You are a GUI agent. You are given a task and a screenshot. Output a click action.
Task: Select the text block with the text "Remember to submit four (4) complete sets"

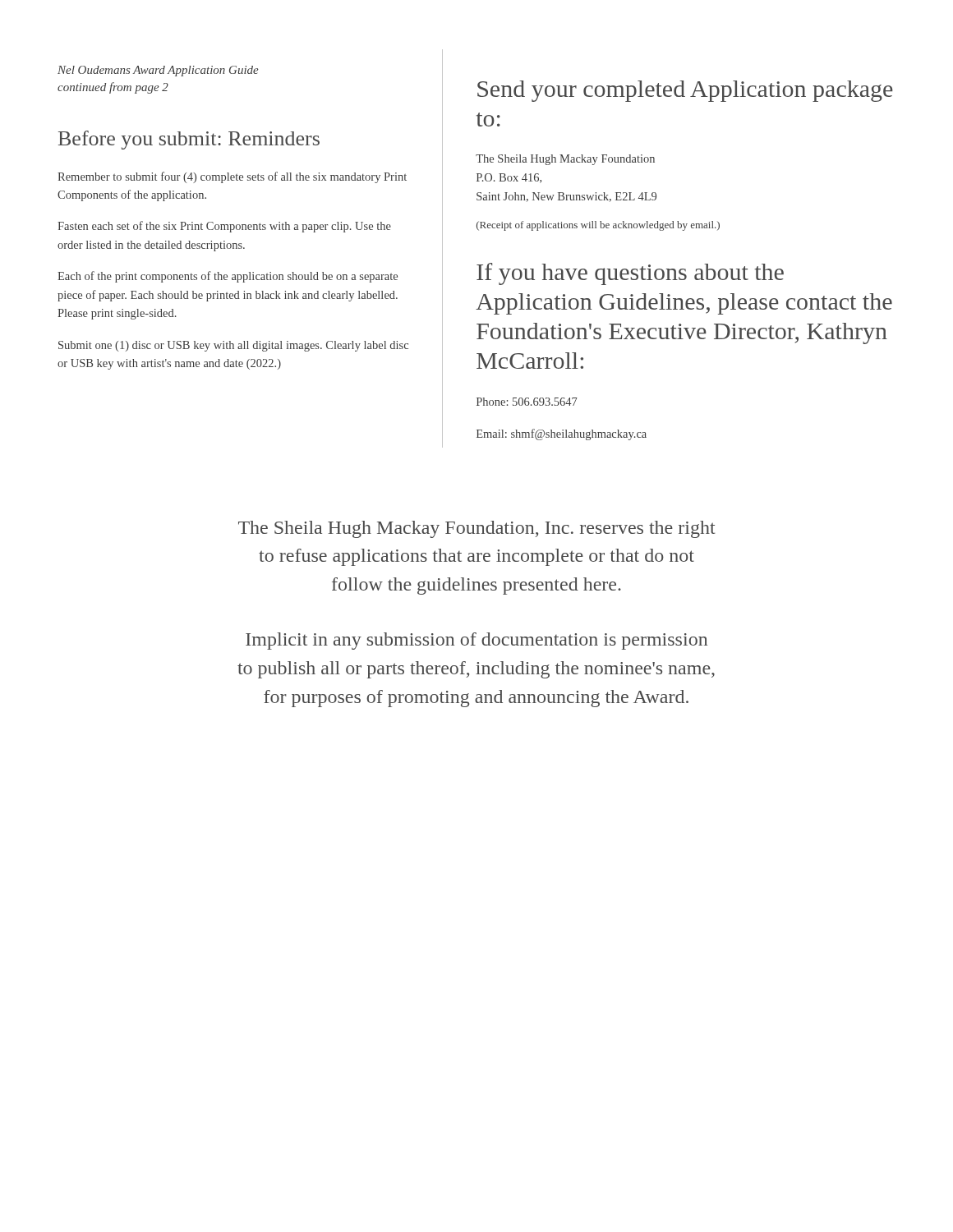(x=237, y=186)
